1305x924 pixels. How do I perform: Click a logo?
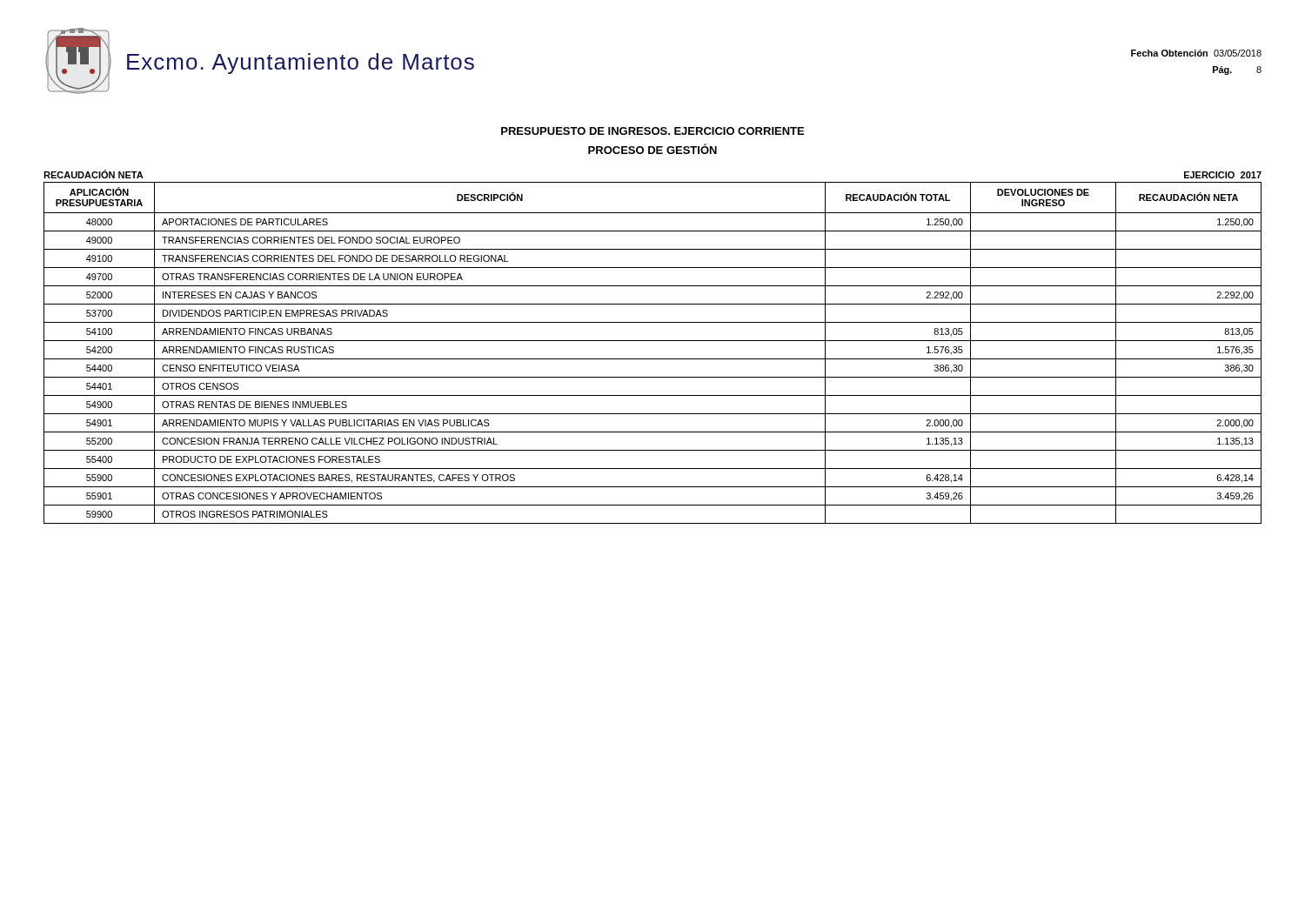78,62
